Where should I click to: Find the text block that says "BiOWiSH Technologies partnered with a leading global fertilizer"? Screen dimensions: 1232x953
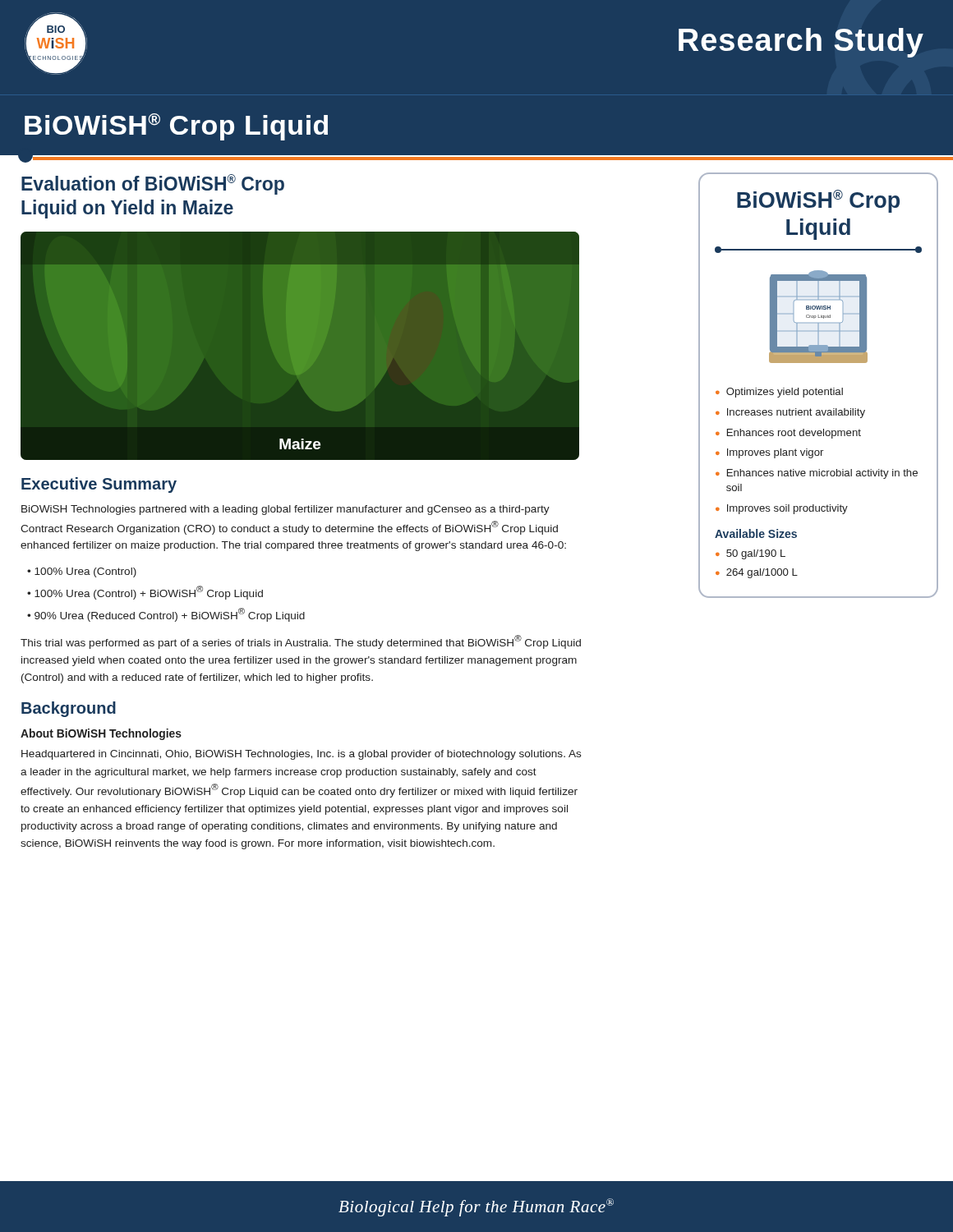294,527
